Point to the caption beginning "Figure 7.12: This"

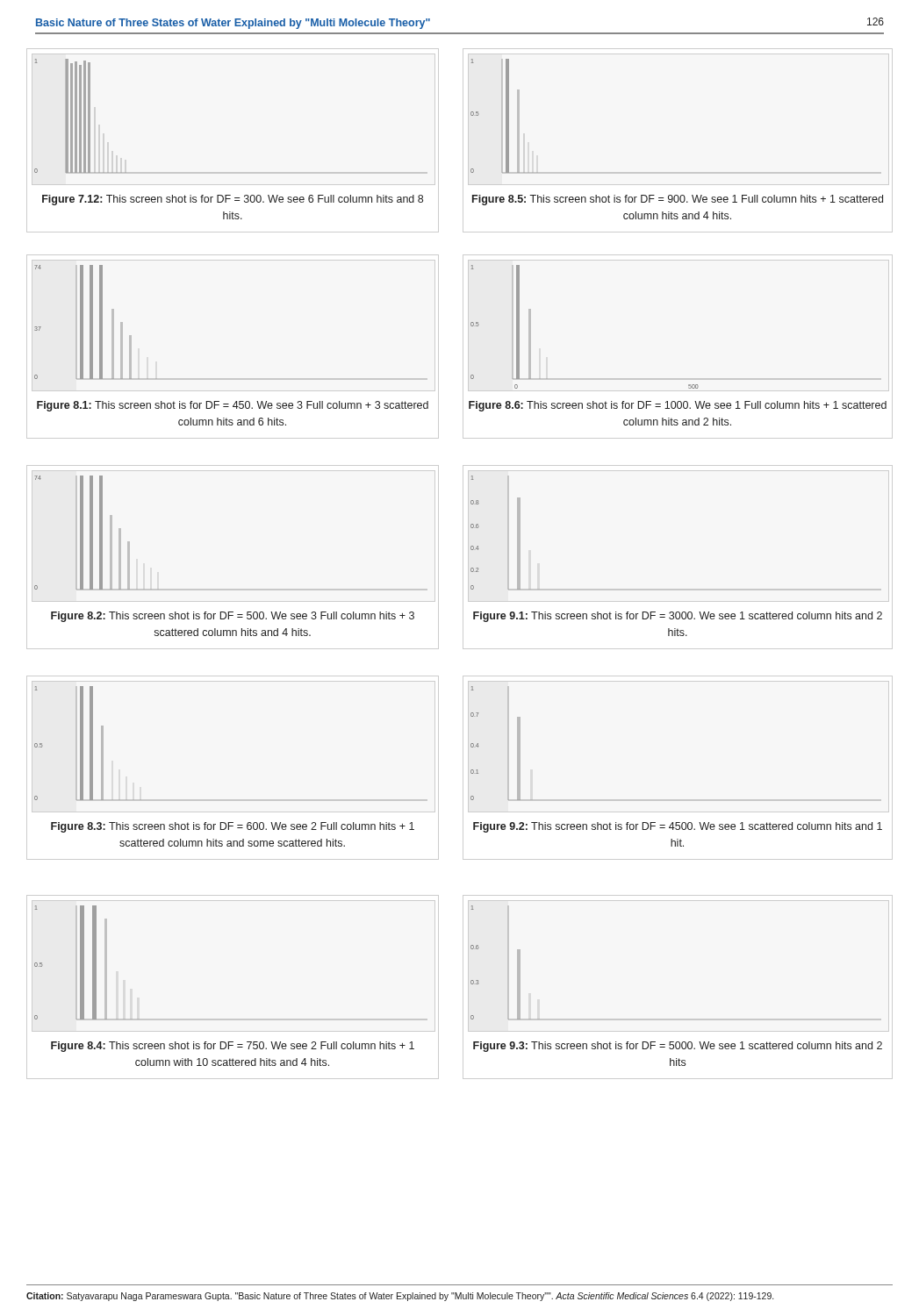pos(233,207)
